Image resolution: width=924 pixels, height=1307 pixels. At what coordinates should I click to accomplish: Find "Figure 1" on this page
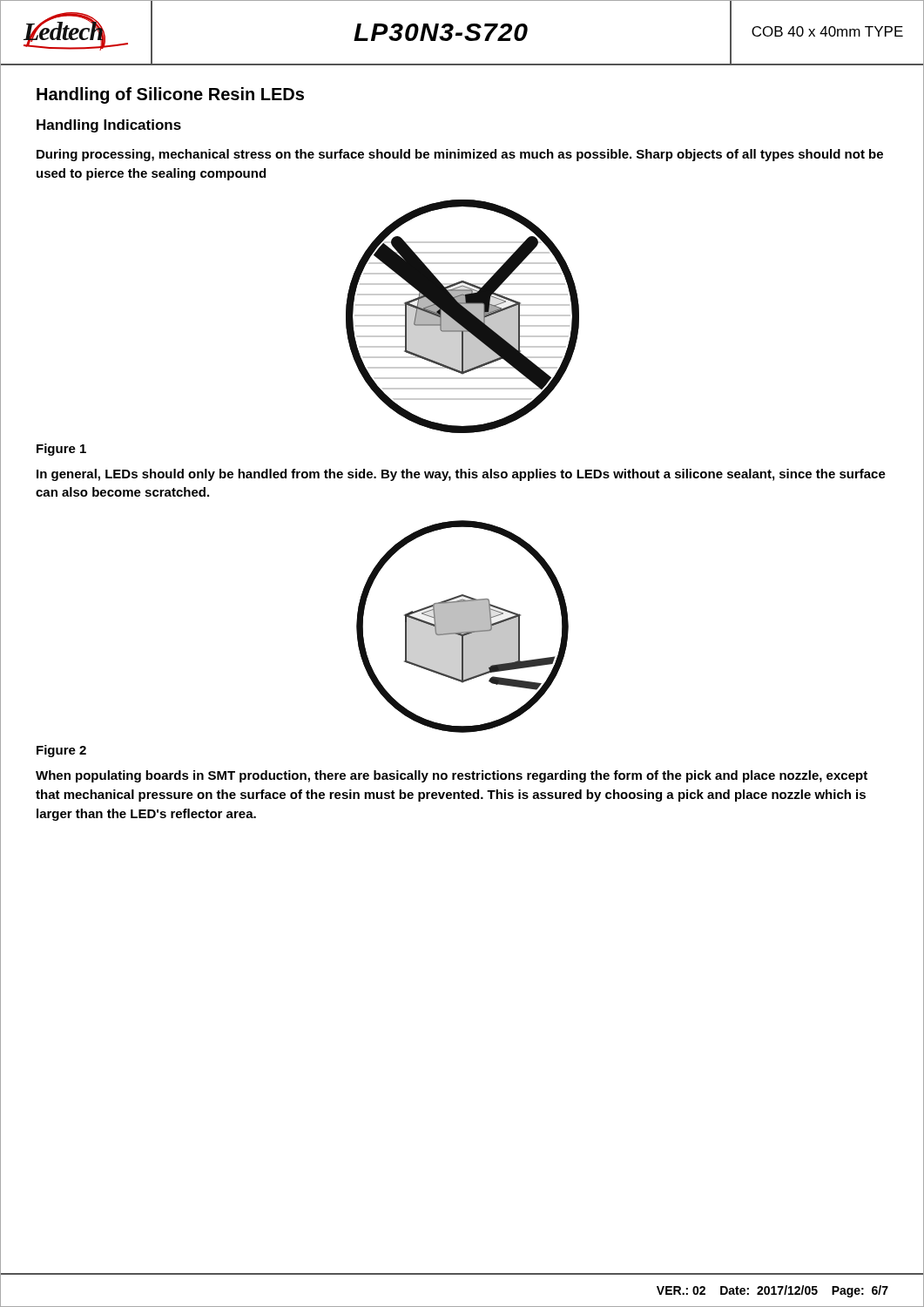61,448
